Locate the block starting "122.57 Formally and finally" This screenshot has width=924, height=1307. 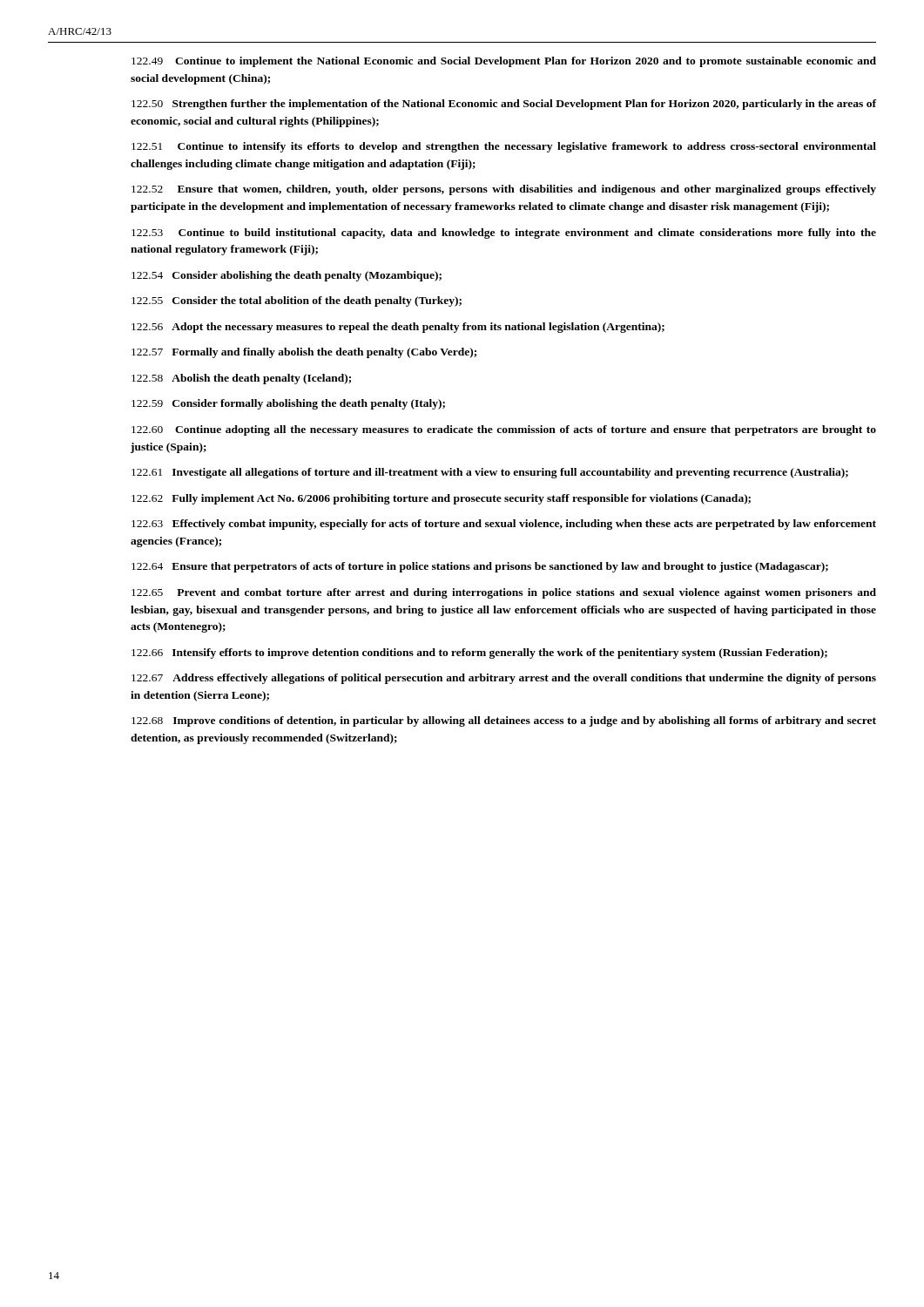click(x=304, y=352)
